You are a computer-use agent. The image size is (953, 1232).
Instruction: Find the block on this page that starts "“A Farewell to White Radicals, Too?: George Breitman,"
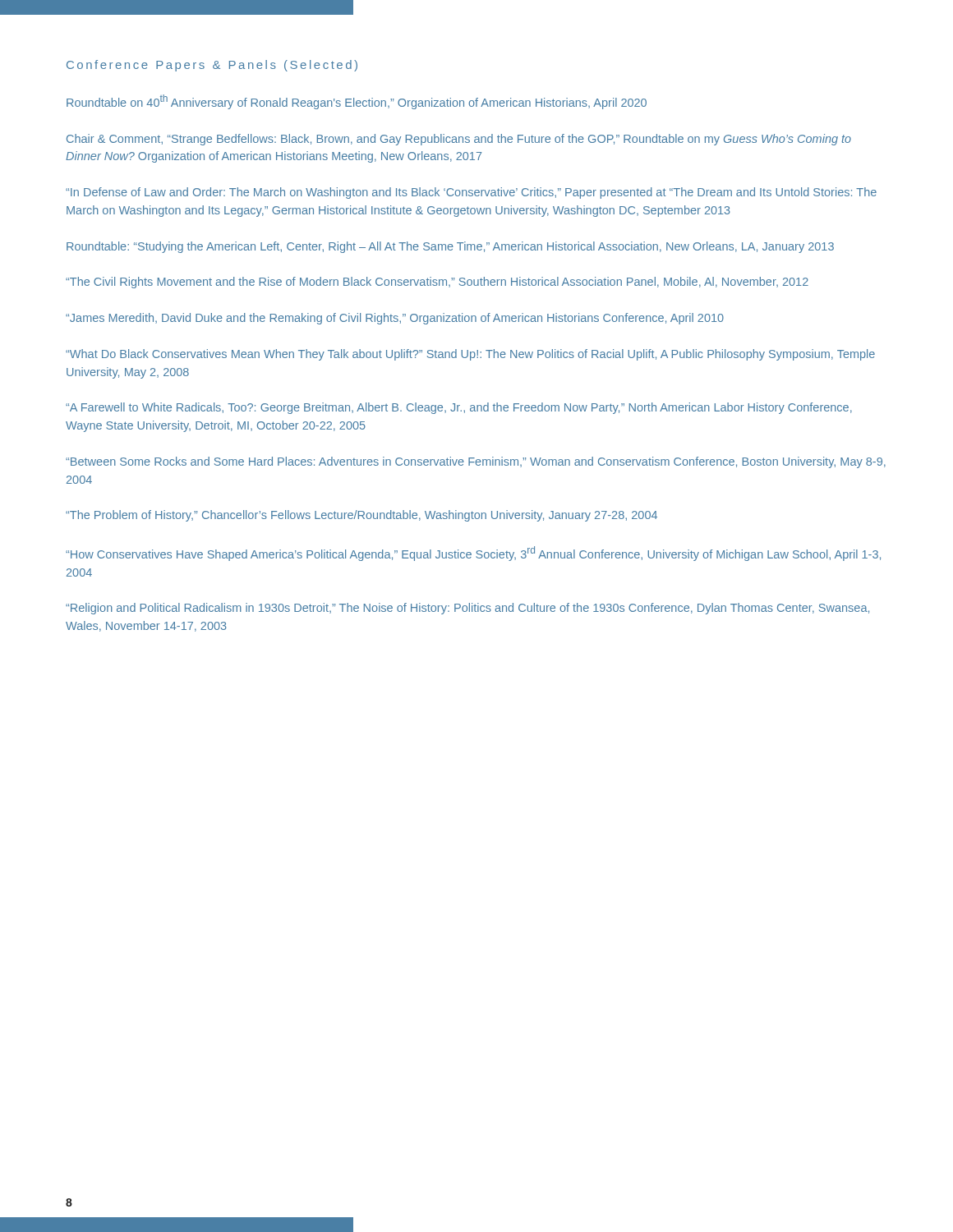pos(459,417)
